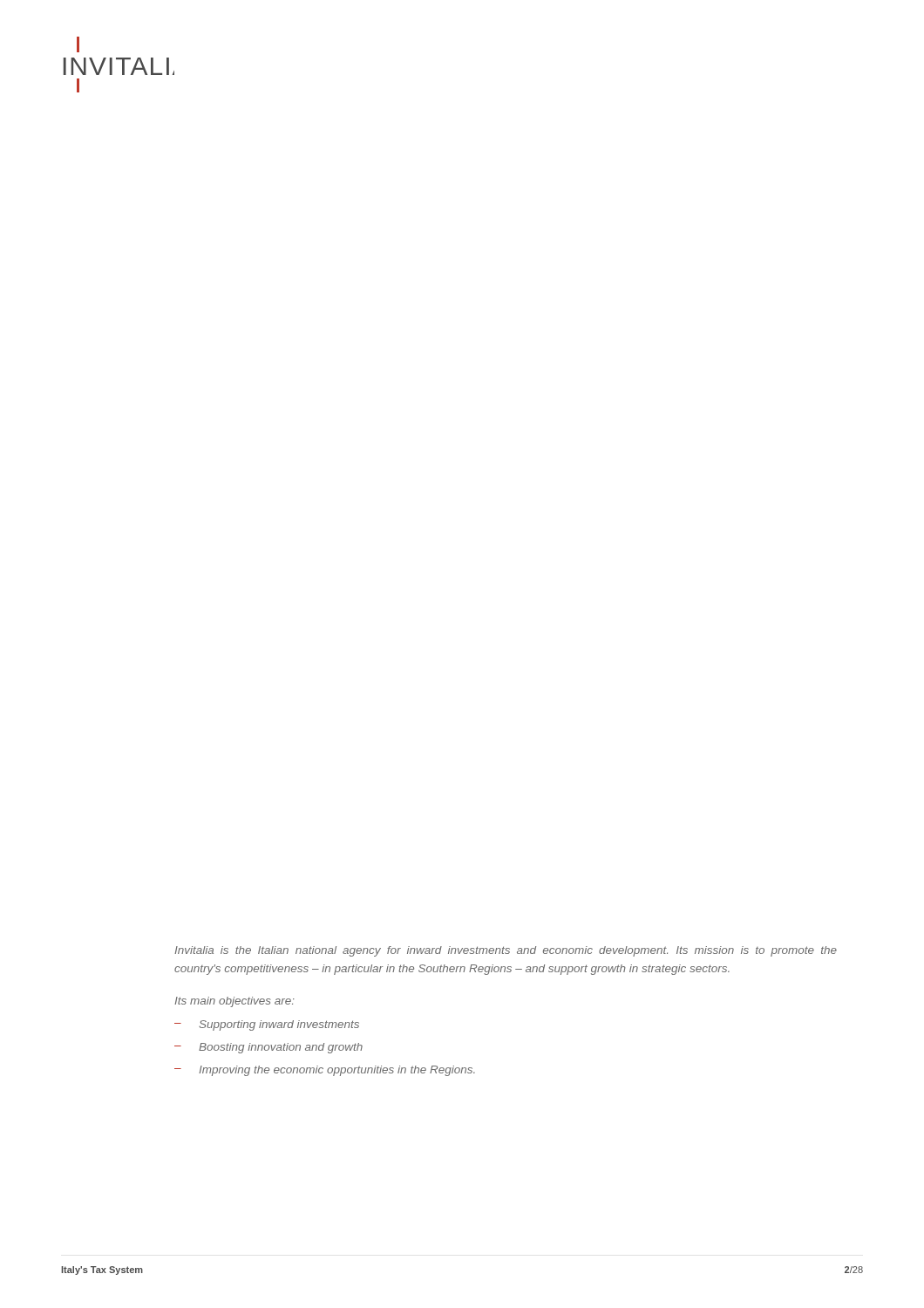Find "– Improving the economic opportunities in the Regions." on this page
Viewport: 924px width, 1308px height.
325,1070
